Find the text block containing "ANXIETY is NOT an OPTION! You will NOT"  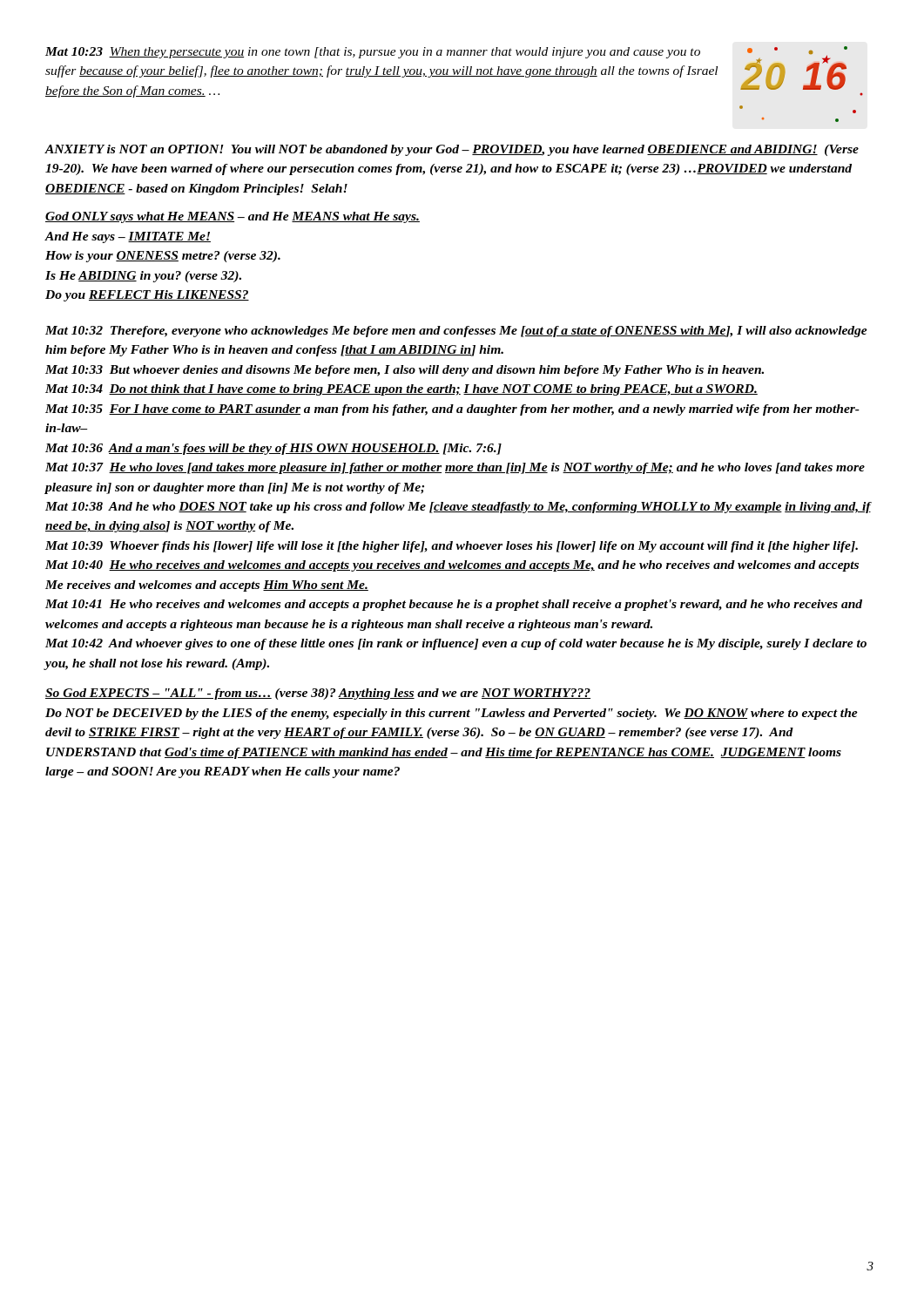point(458,169)
